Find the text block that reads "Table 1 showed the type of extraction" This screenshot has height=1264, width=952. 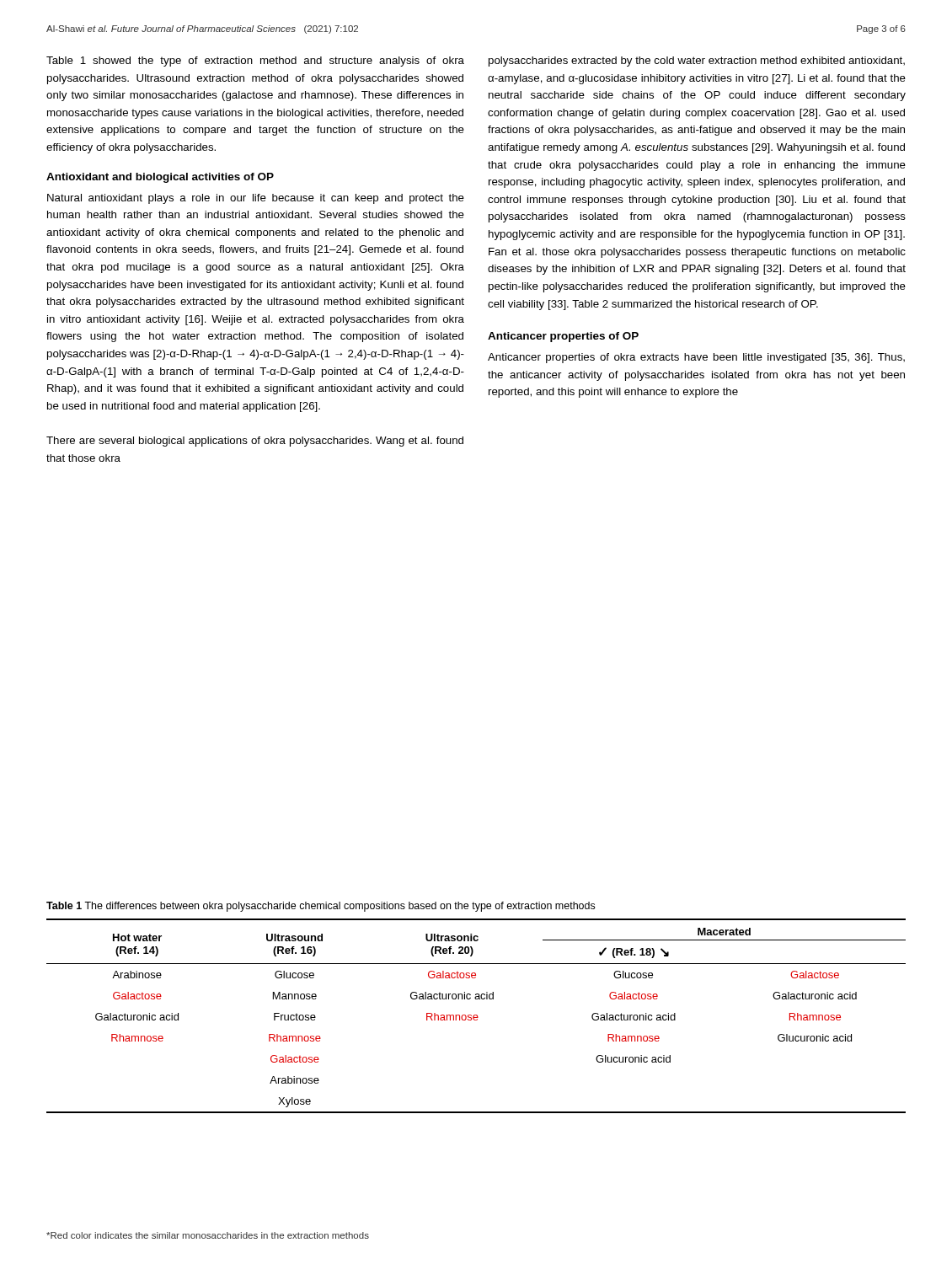pyautogui.click(x=255, y=104)
